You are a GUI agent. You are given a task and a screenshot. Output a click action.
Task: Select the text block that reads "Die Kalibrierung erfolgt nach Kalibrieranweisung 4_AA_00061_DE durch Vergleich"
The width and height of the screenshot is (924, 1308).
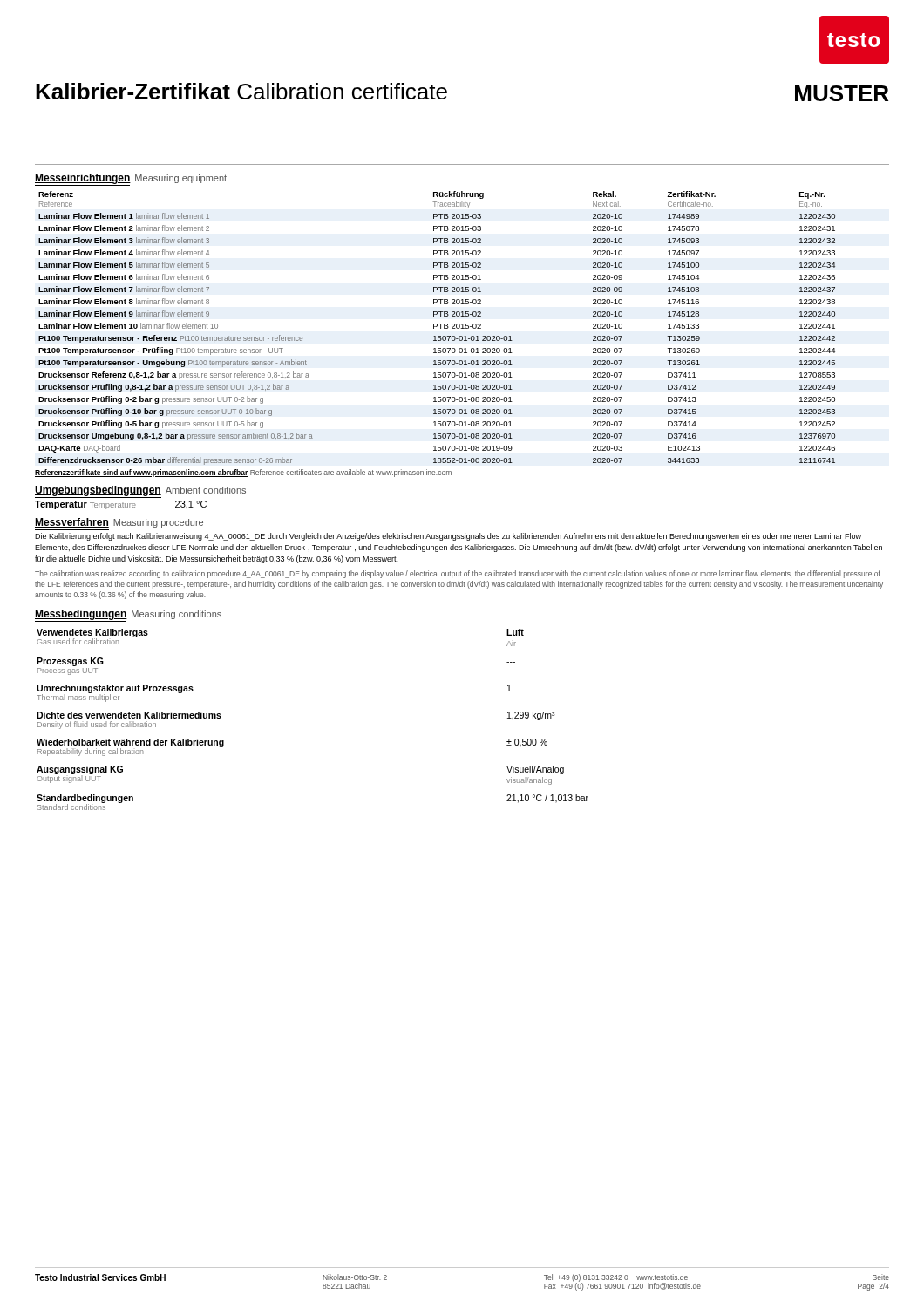click(x=459, y=548)
